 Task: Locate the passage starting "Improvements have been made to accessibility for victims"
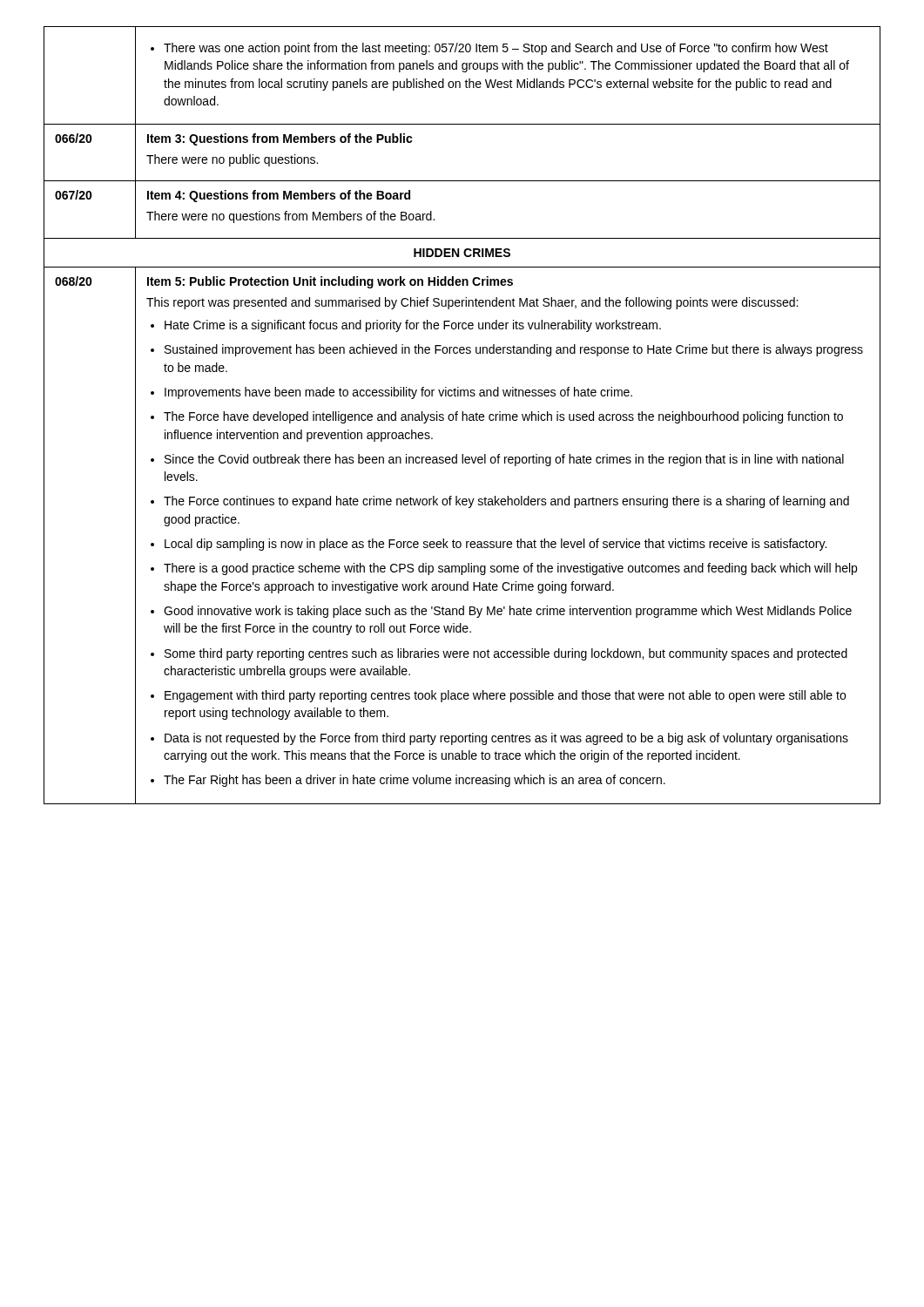tap(399, 392)
